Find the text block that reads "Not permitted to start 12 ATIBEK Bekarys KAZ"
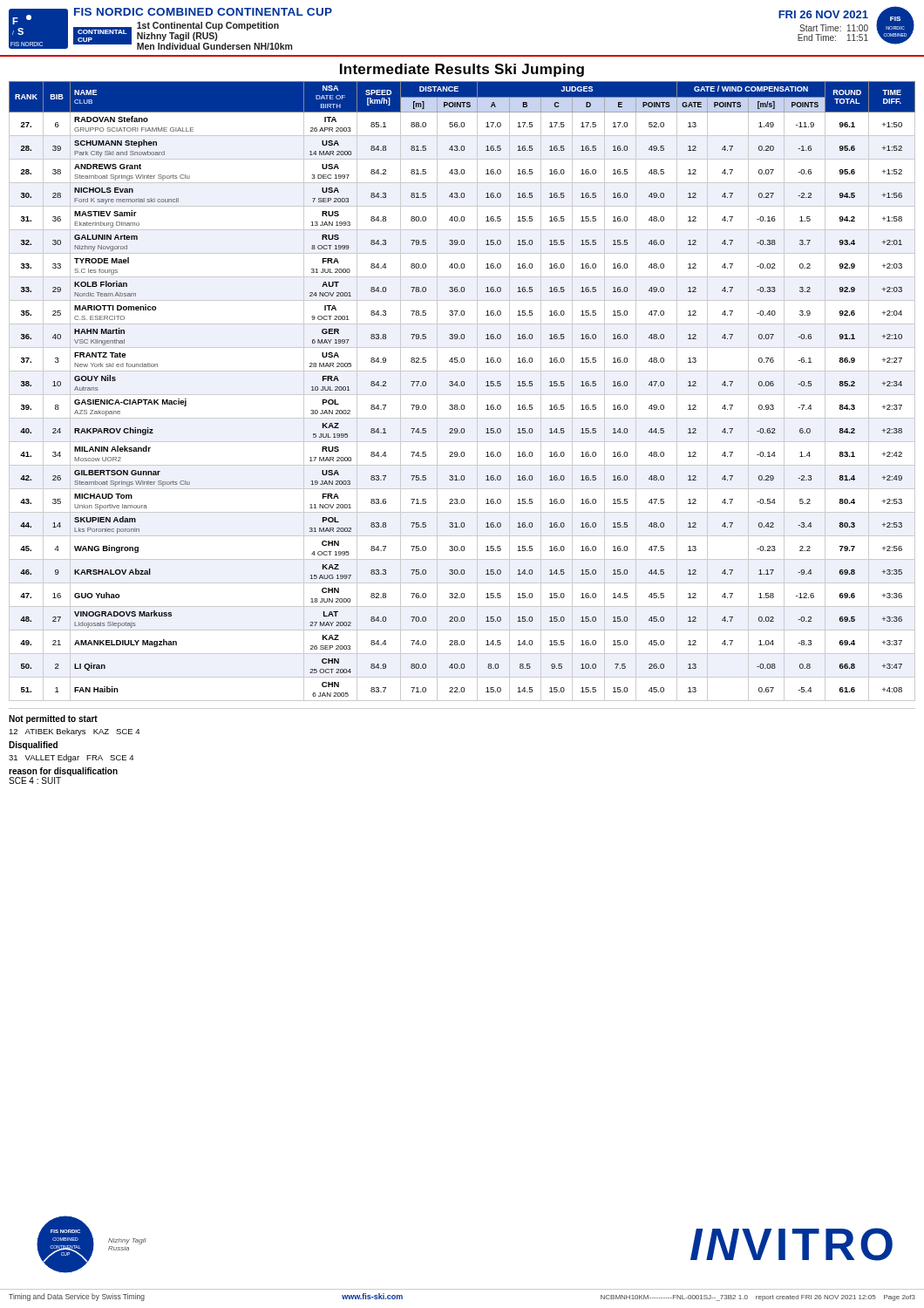Screen dimensions: 1308x924 pyautogui.click(x=78, y=725)
